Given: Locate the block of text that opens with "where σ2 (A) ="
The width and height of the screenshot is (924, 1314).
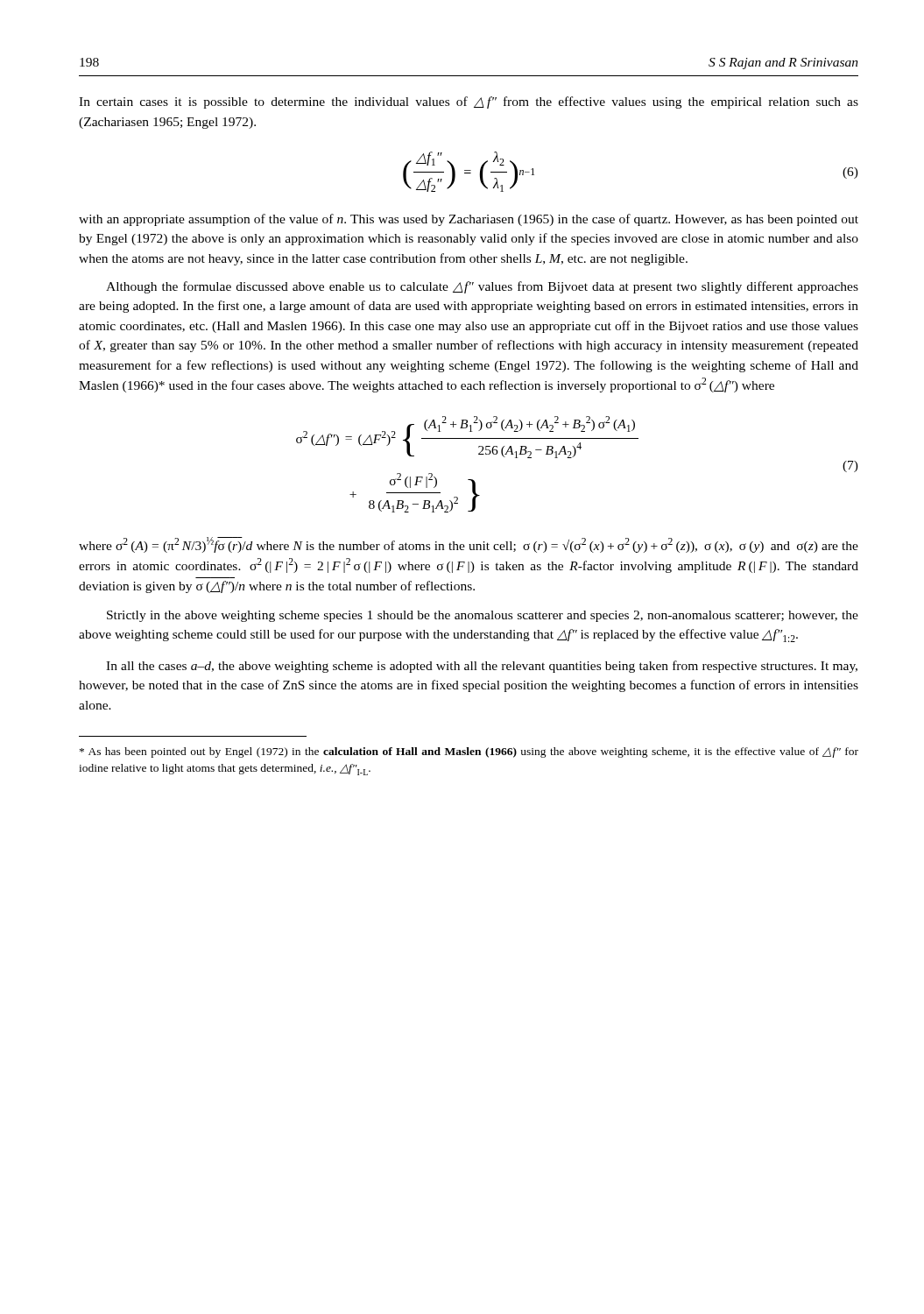Looking at the screenshot, I should click(x=469, y=566).
